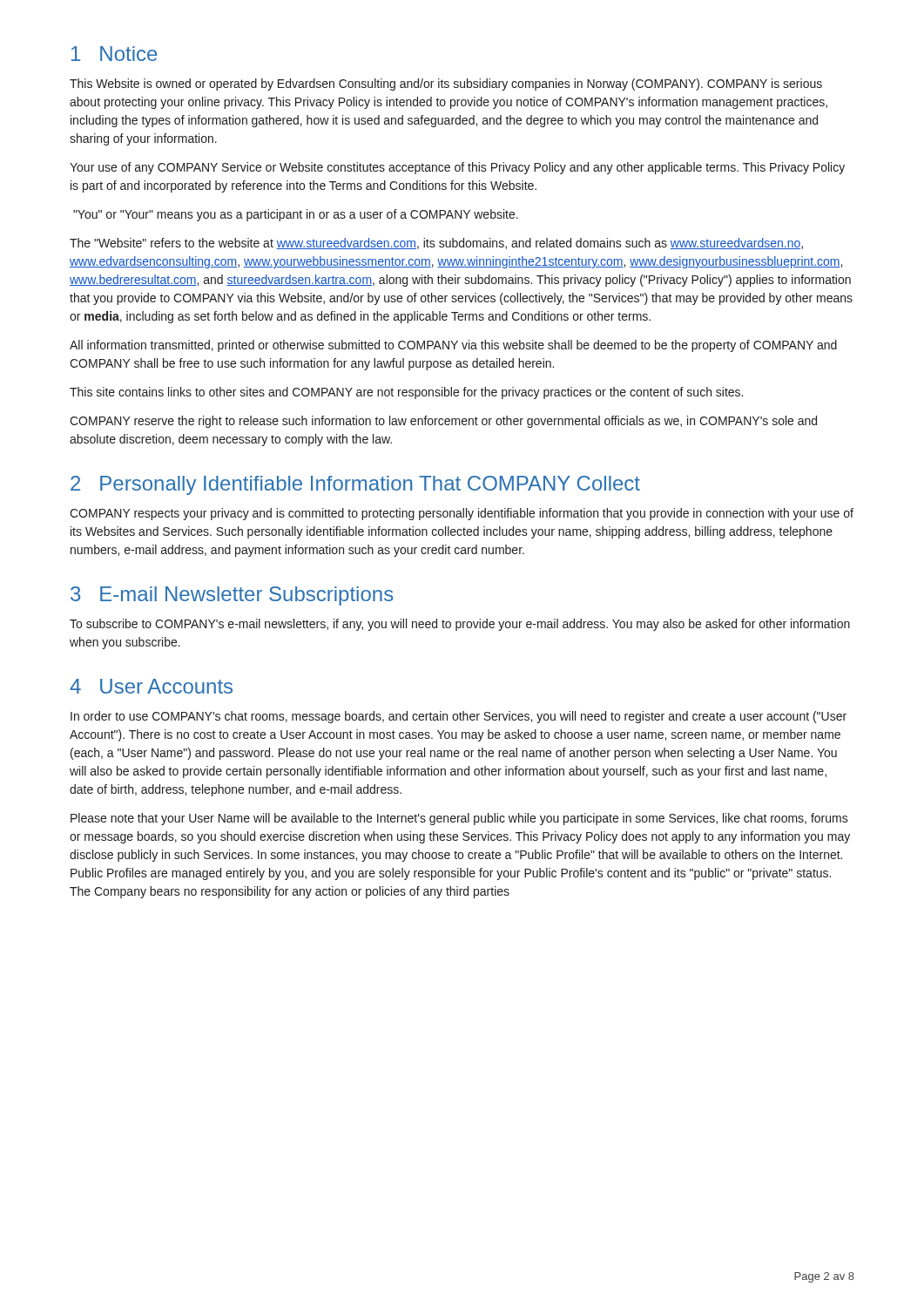Find the block on this page that starts "To subscribe to COMPANY's e-mail newsletters, if"
The image size is (924, 1307).
[x=462, y=634]
